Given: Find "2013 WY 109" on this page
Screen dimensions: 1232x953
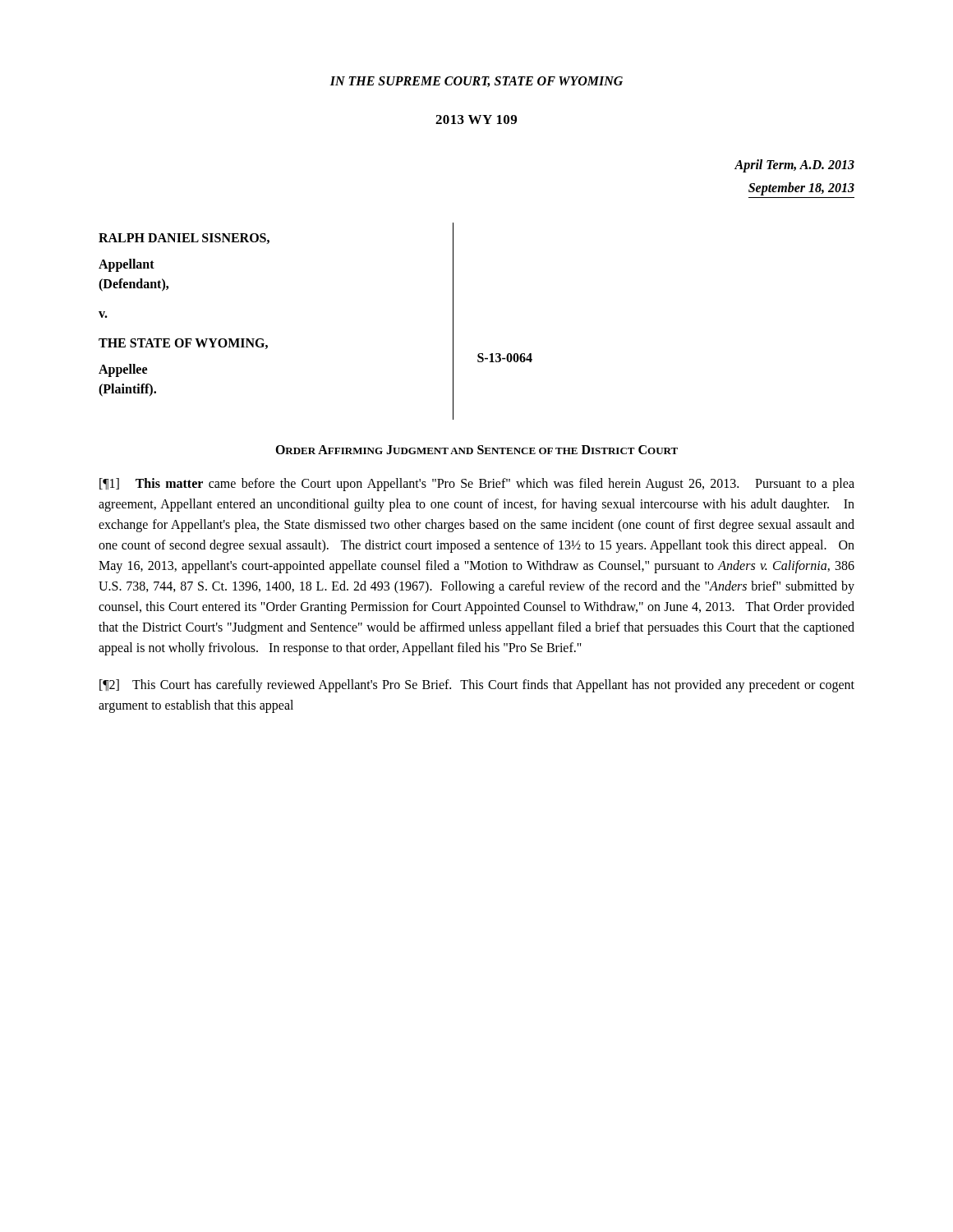Looking at the screenshot, I should [476, 120].
